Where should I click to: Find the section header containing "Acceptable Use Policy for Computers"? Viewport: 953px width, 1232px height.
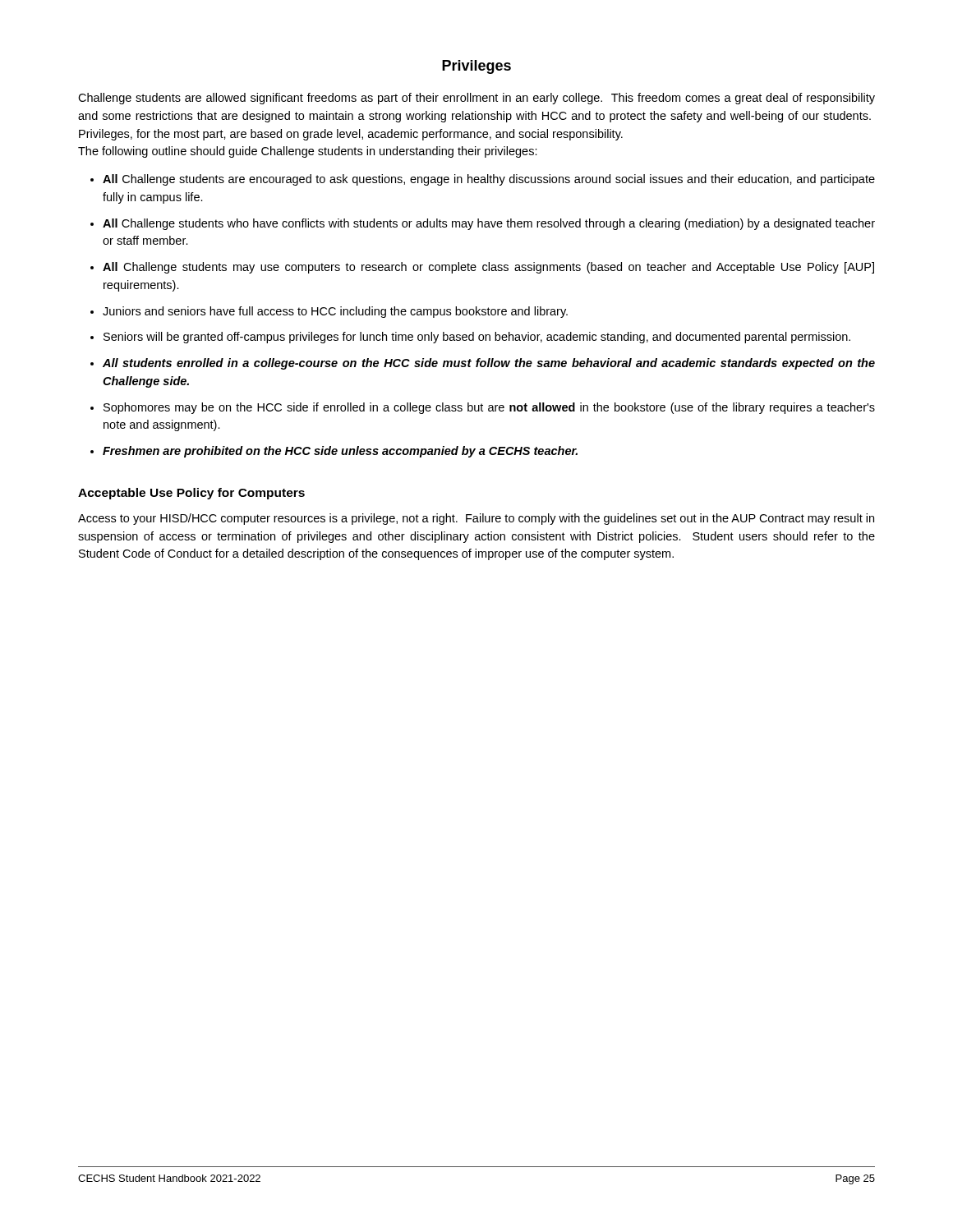pos(192,492)
